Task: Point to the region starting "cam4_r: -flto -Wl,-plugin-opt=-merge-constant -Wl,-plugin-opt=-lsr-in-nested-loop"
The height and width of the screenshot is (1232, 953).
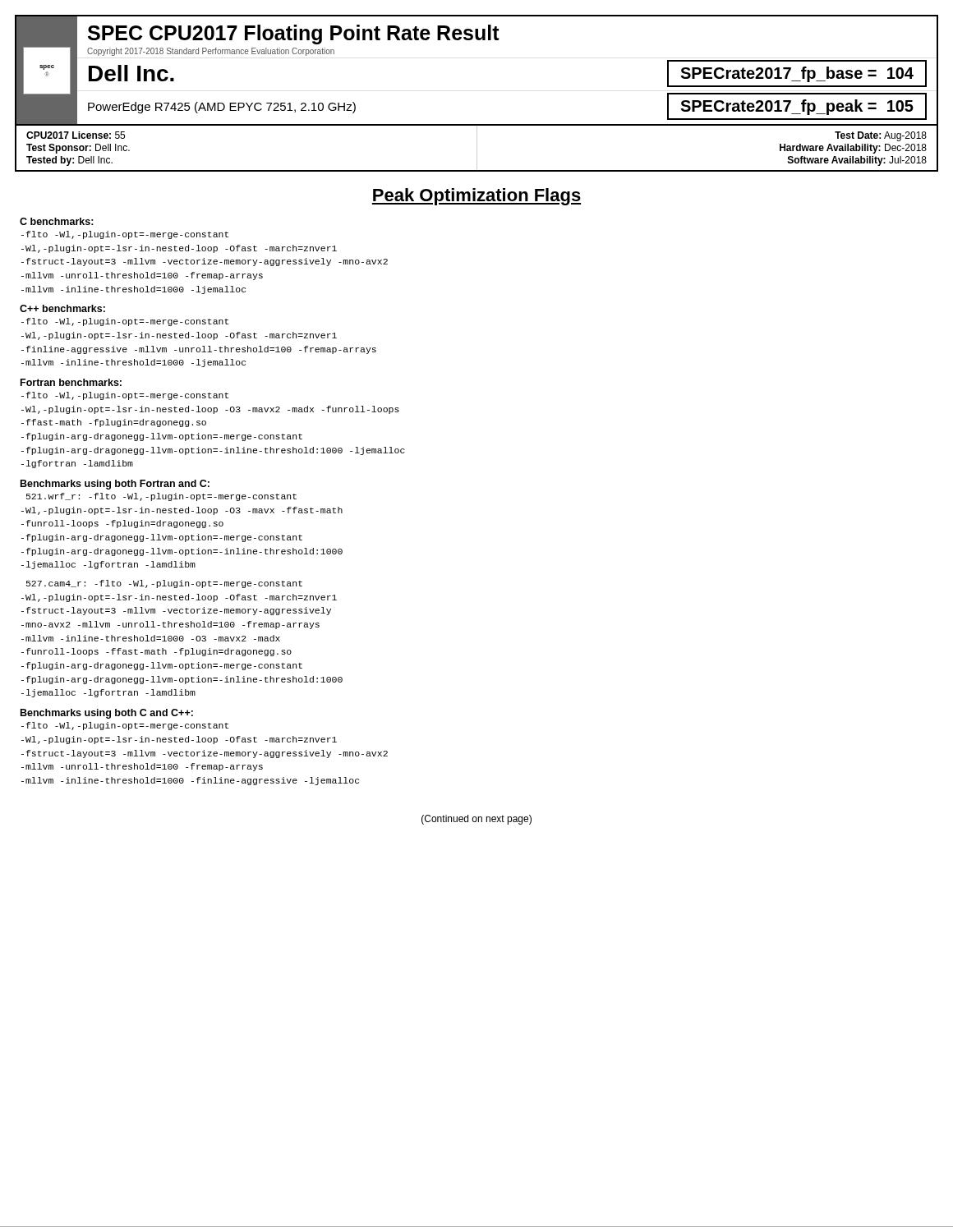Action: click(181, 638)
